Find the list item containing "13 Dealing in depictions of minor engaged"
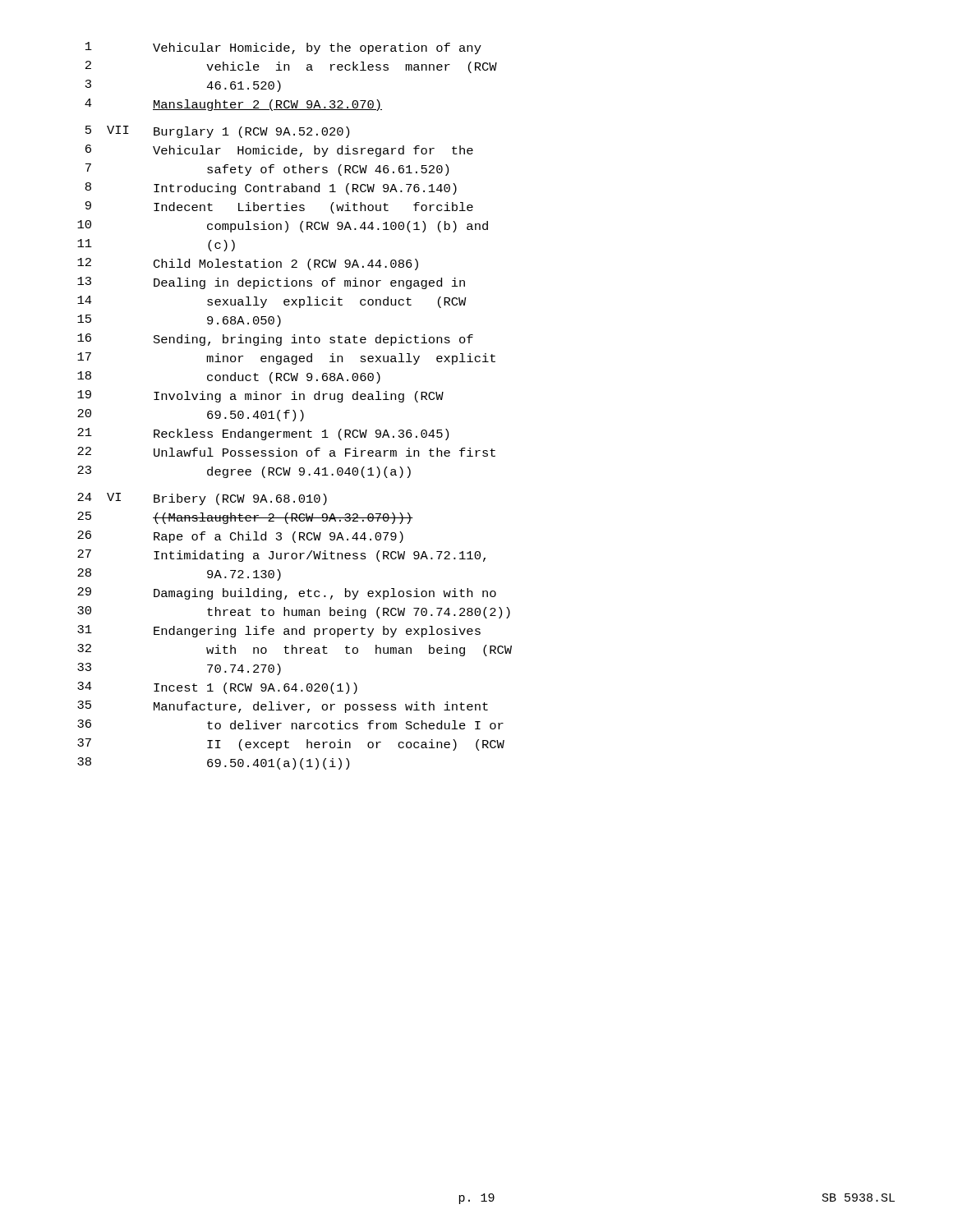Viewport: 953px width, 1232px height. (x=476, y=283)
